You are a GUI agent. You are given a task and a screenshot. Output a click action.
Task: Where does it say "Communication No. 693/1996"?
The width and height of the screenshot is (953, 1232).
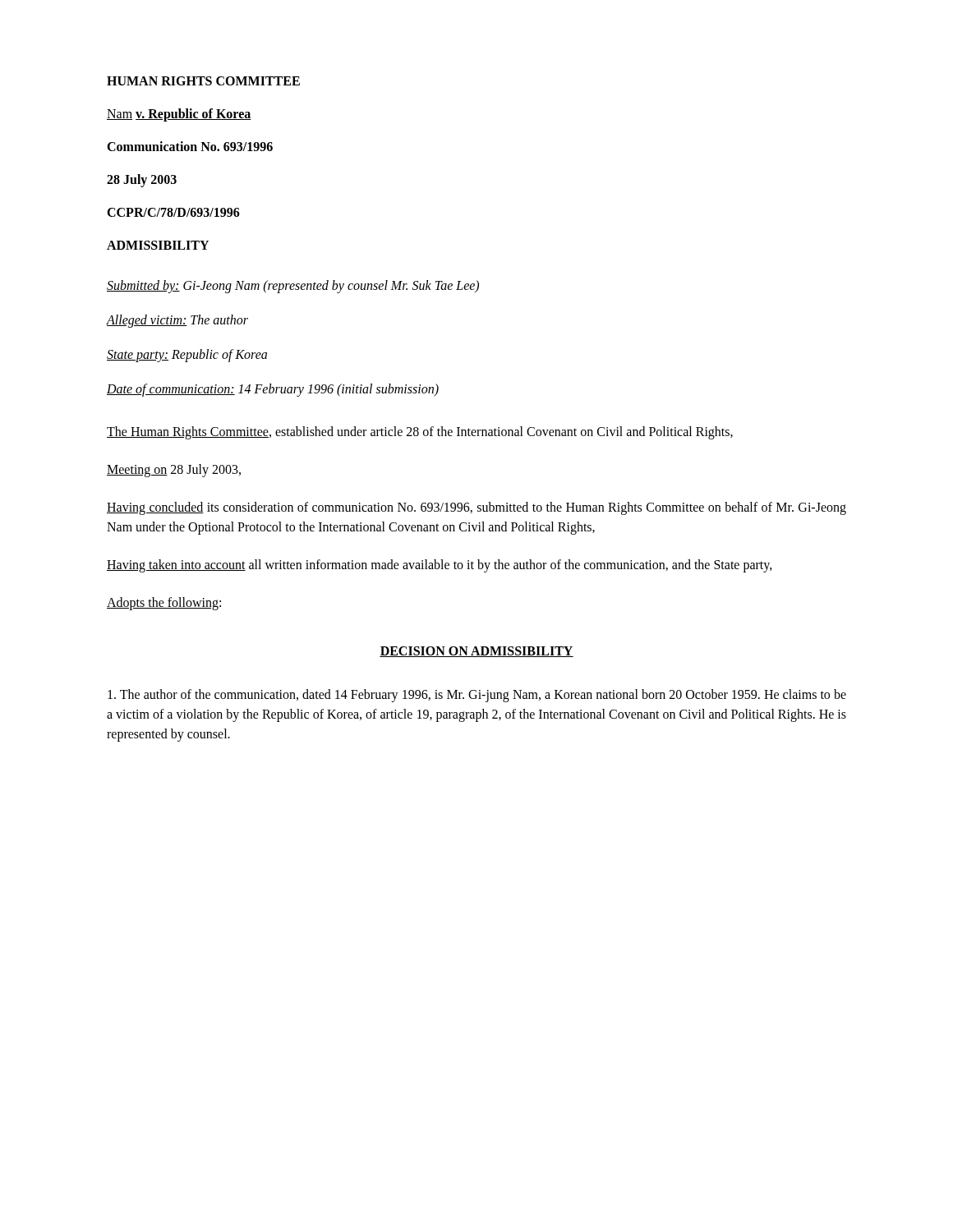tap(190, 147)
